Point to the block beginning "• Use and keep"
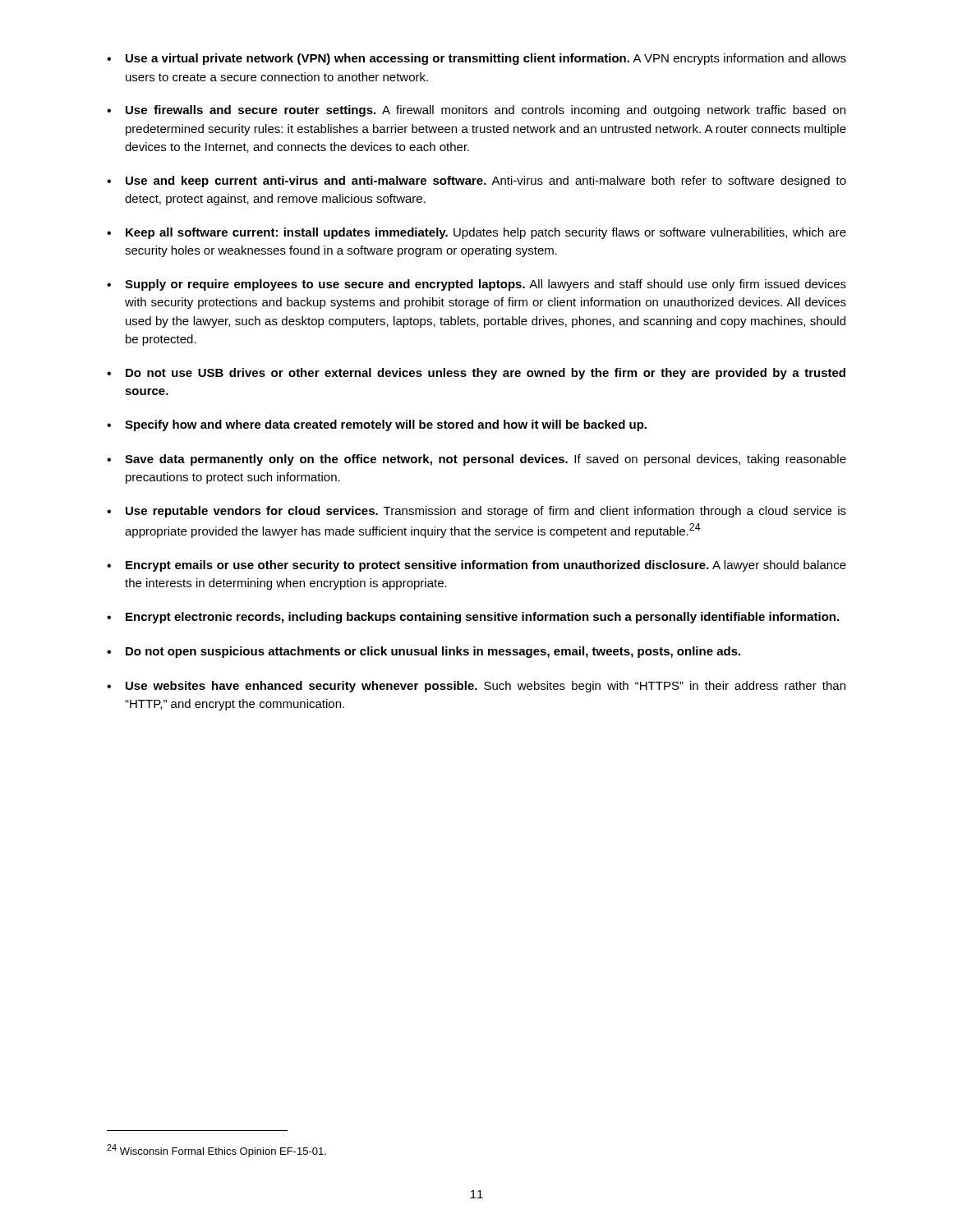The width and height of the screenshot is (953, 1232). [x=476, y=190]
